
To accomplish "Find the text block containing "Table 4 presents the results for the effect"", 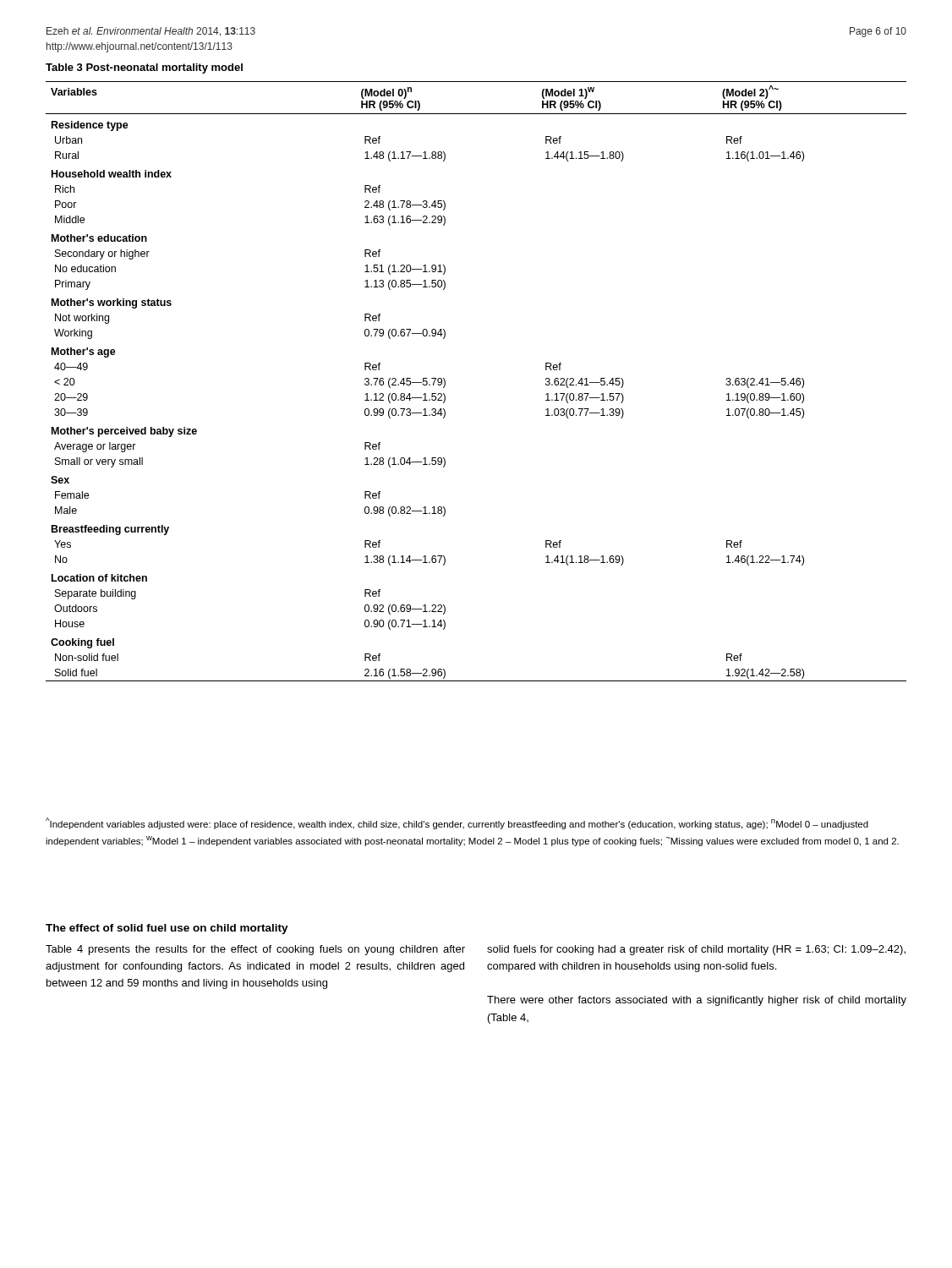I will point(244,950).
